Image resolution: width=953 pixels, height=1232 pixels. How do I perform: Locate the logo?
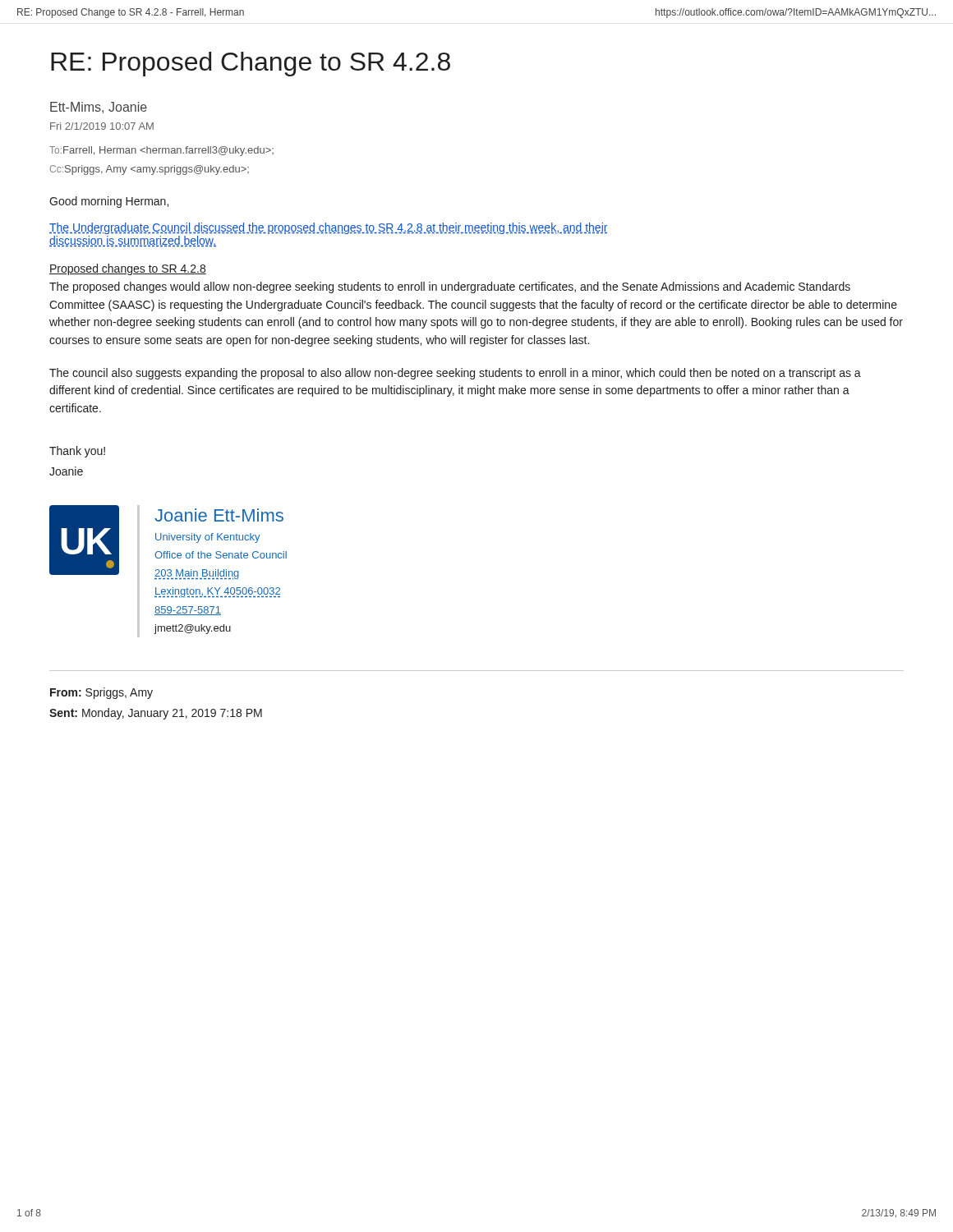[84, 540]
